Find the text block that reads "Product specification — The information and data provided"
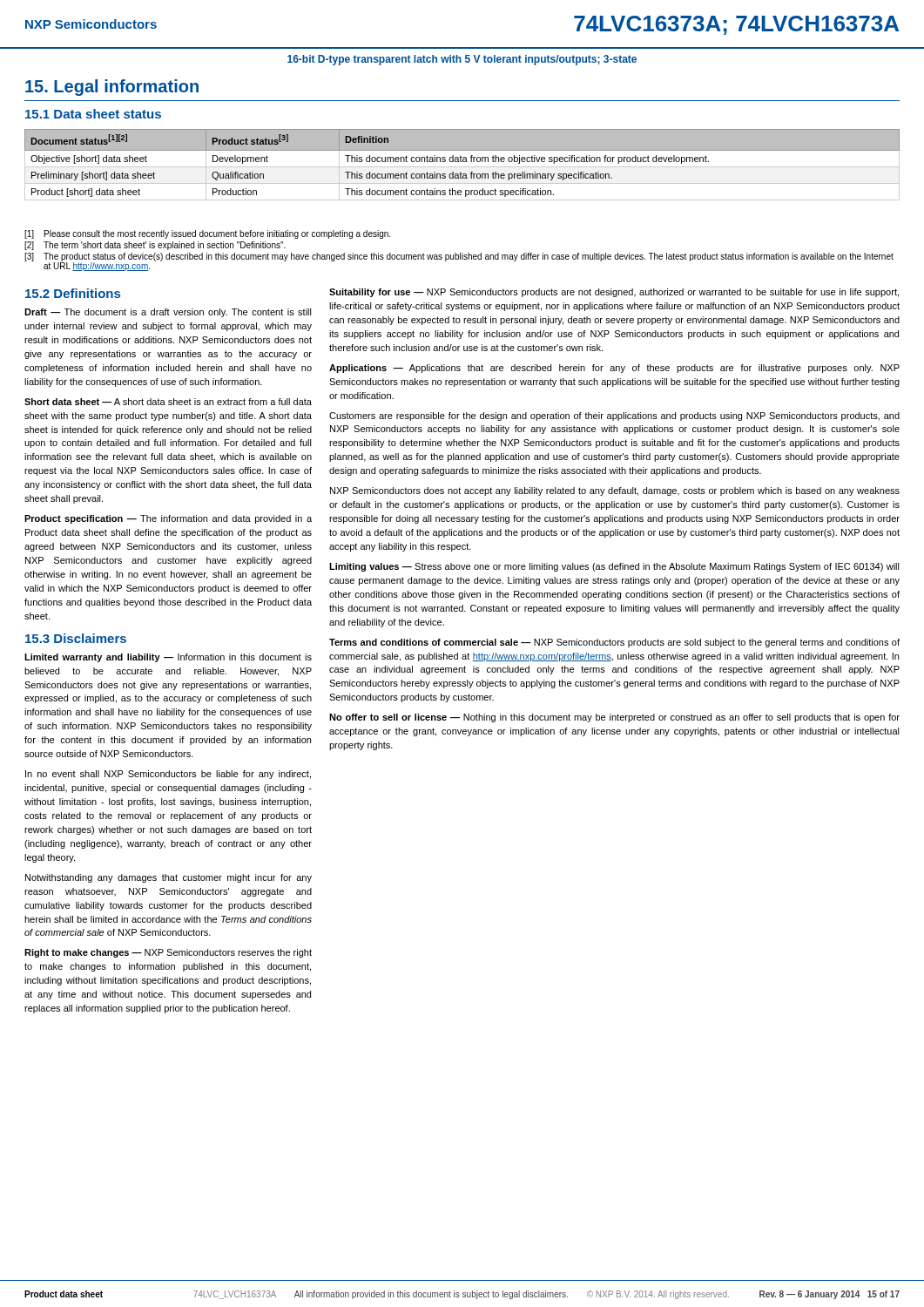The width and height of the screenshot is (924, 1307). (x=168, y=567)
